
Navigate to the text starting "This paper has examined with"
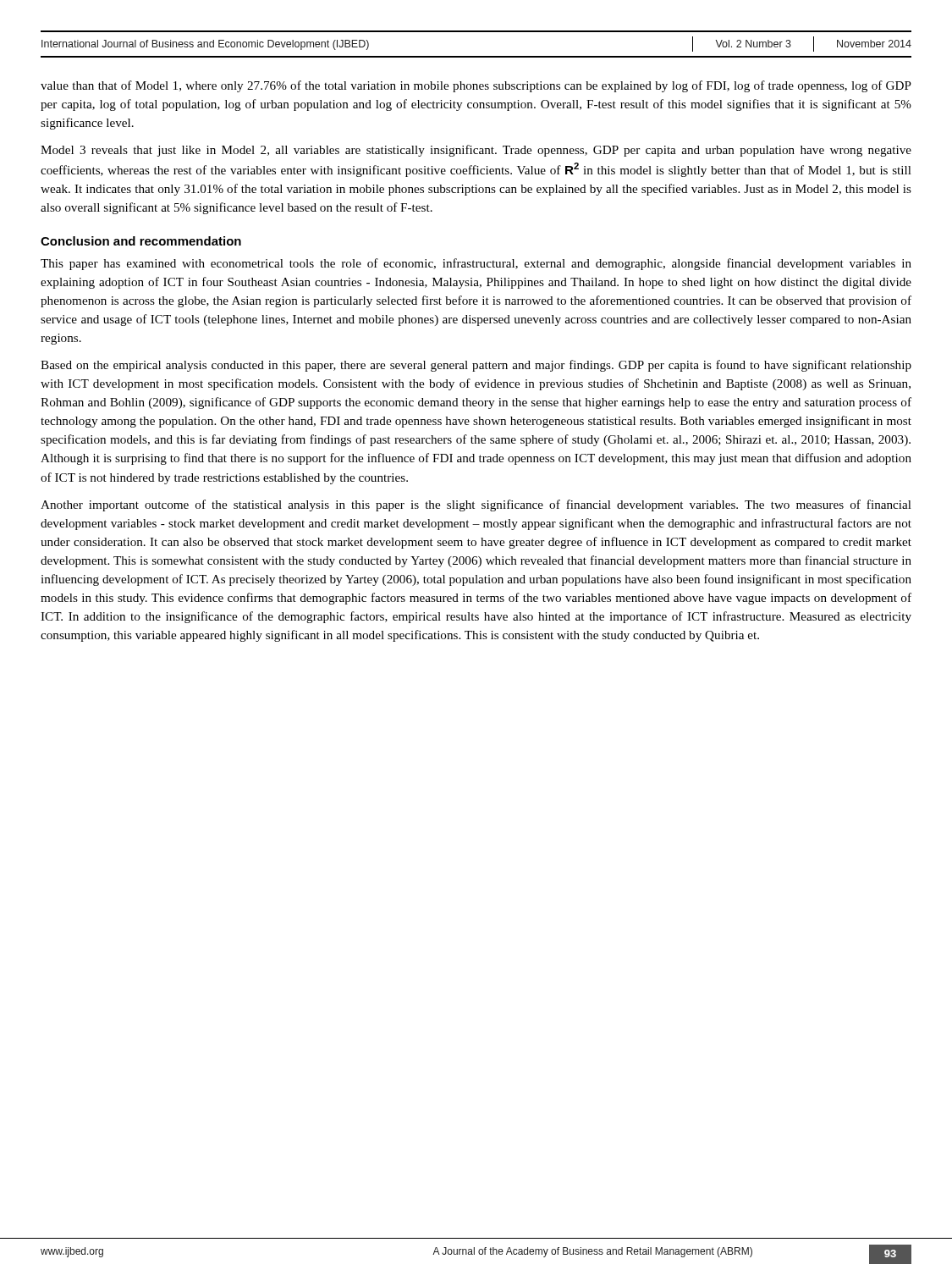pyautogui.click(x=476, y=301)
